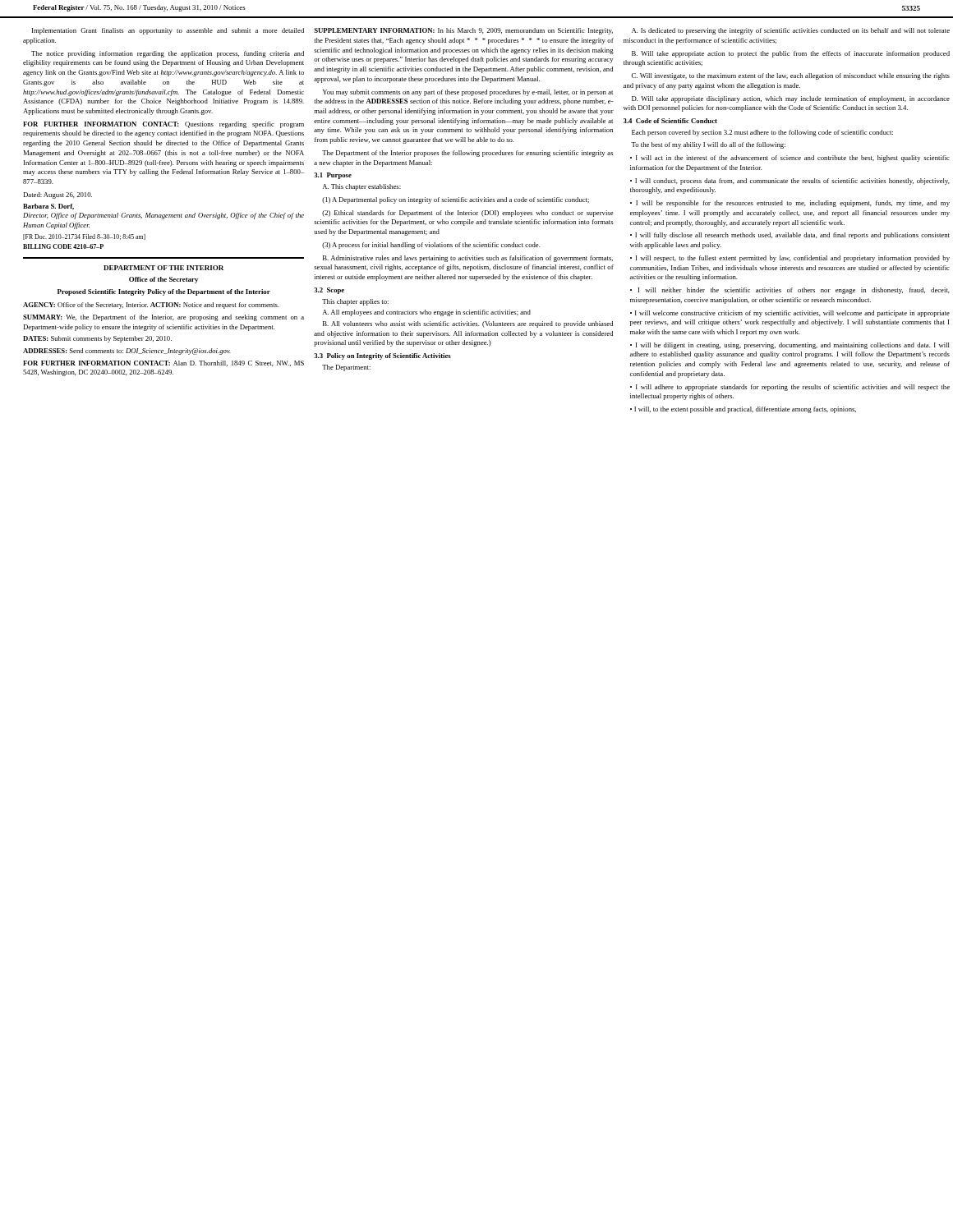Find the title containing "Proposed Scientific Integrity Policy of the"

pos(164,292)
